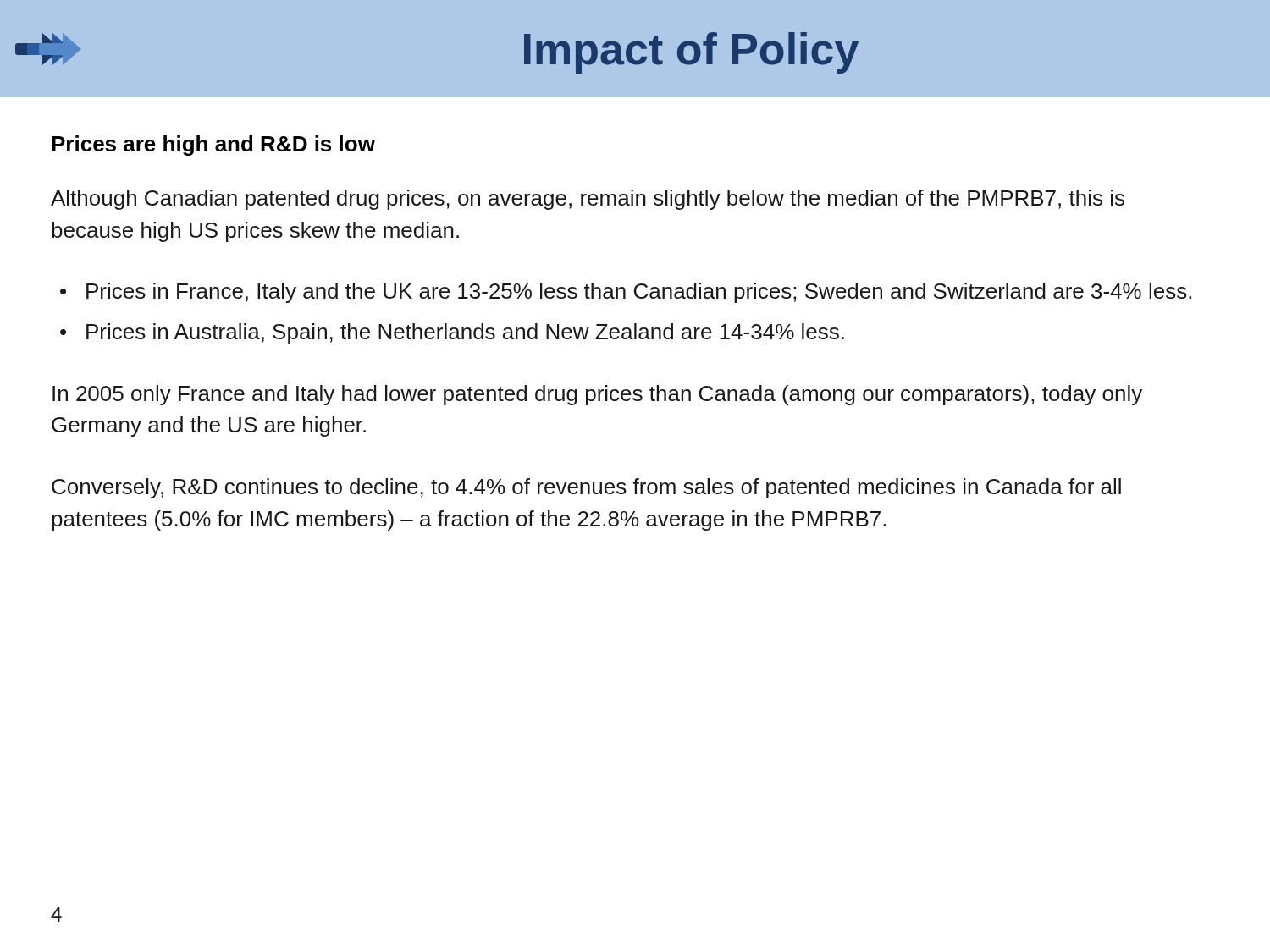
Task: Select the title
Action: click(x=690, y=49)
